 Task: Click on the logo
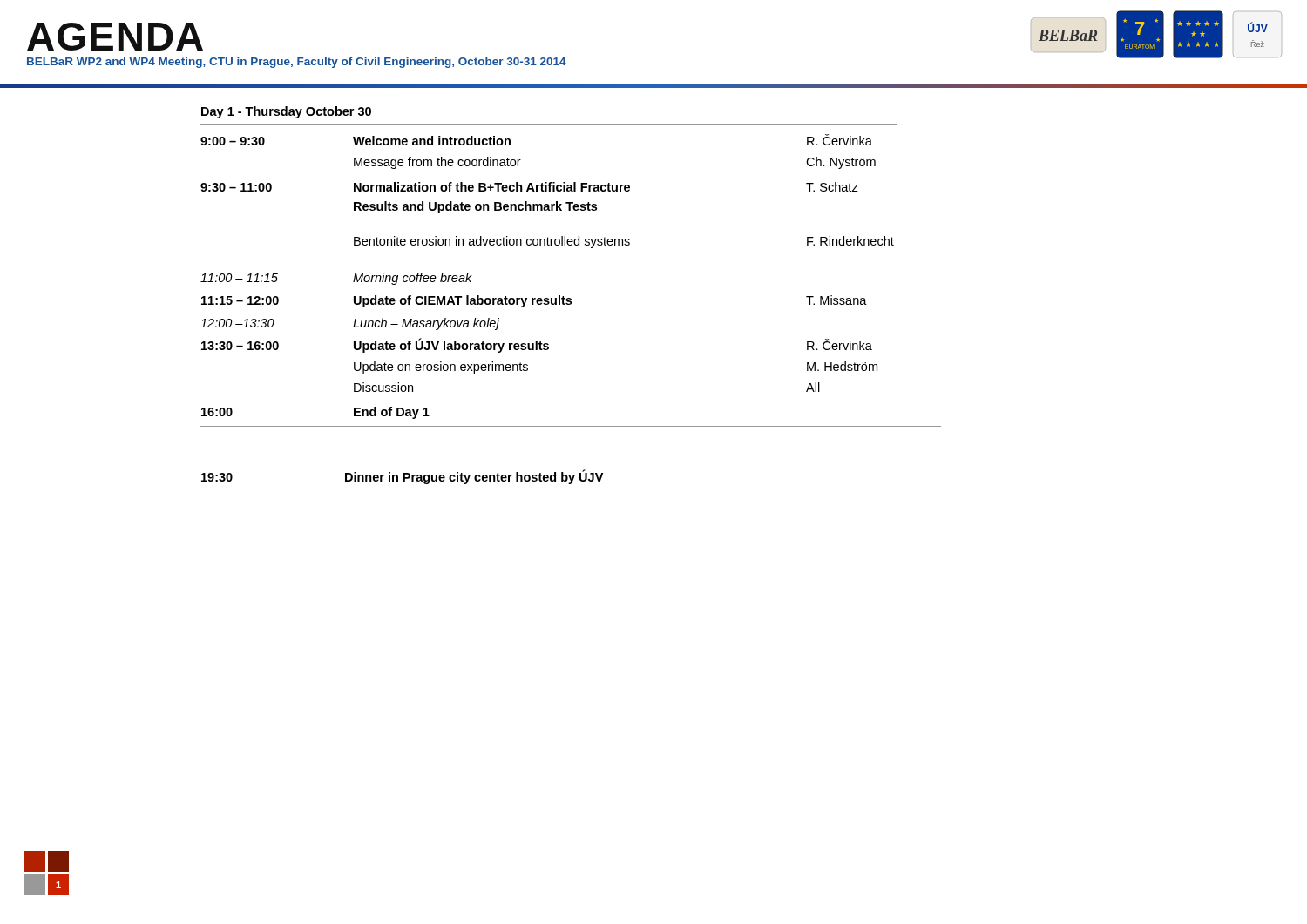[x=47, y=875]
